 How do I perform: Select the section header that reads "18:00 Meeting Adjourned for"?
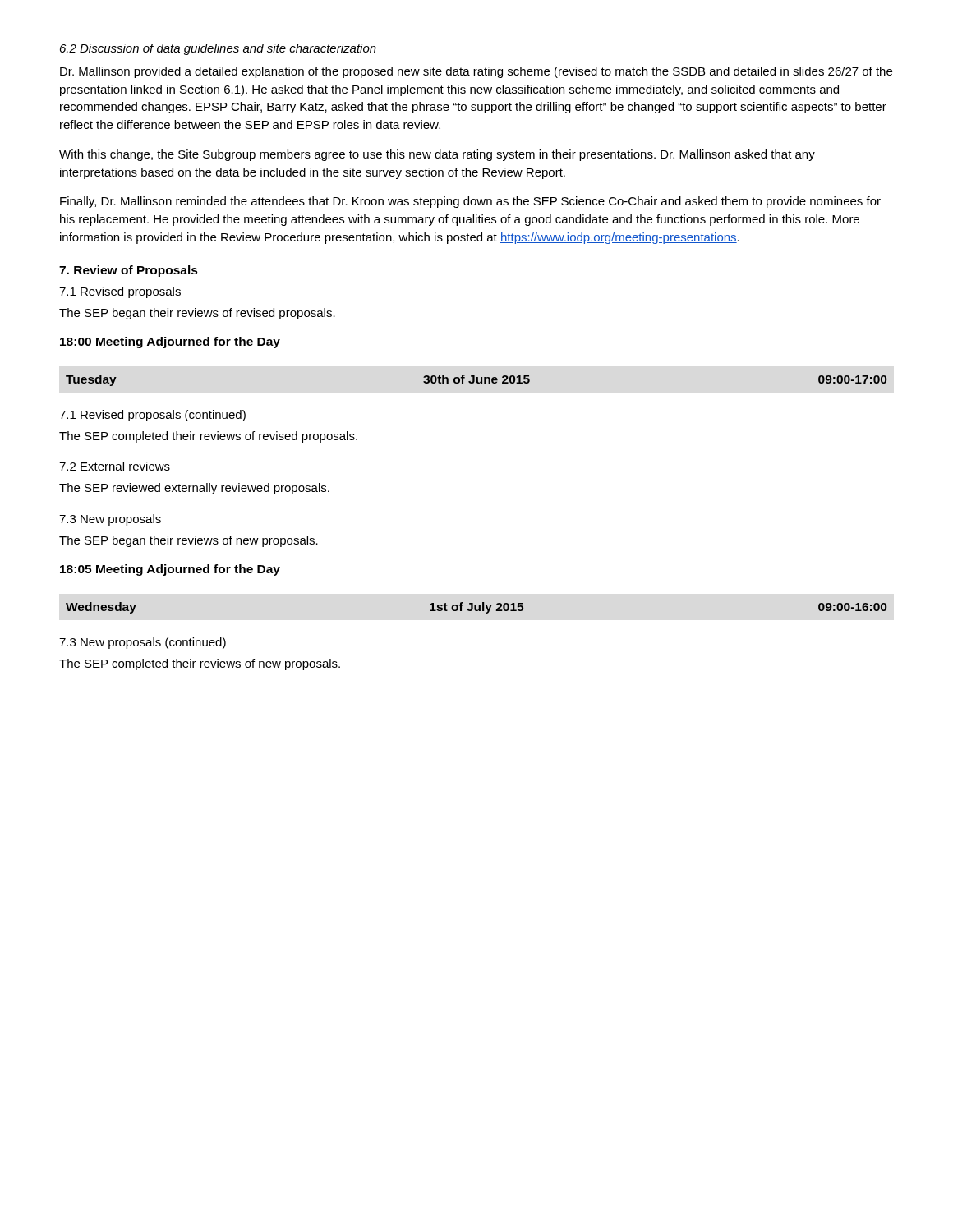pyautogui.click(x=170, y=342)
